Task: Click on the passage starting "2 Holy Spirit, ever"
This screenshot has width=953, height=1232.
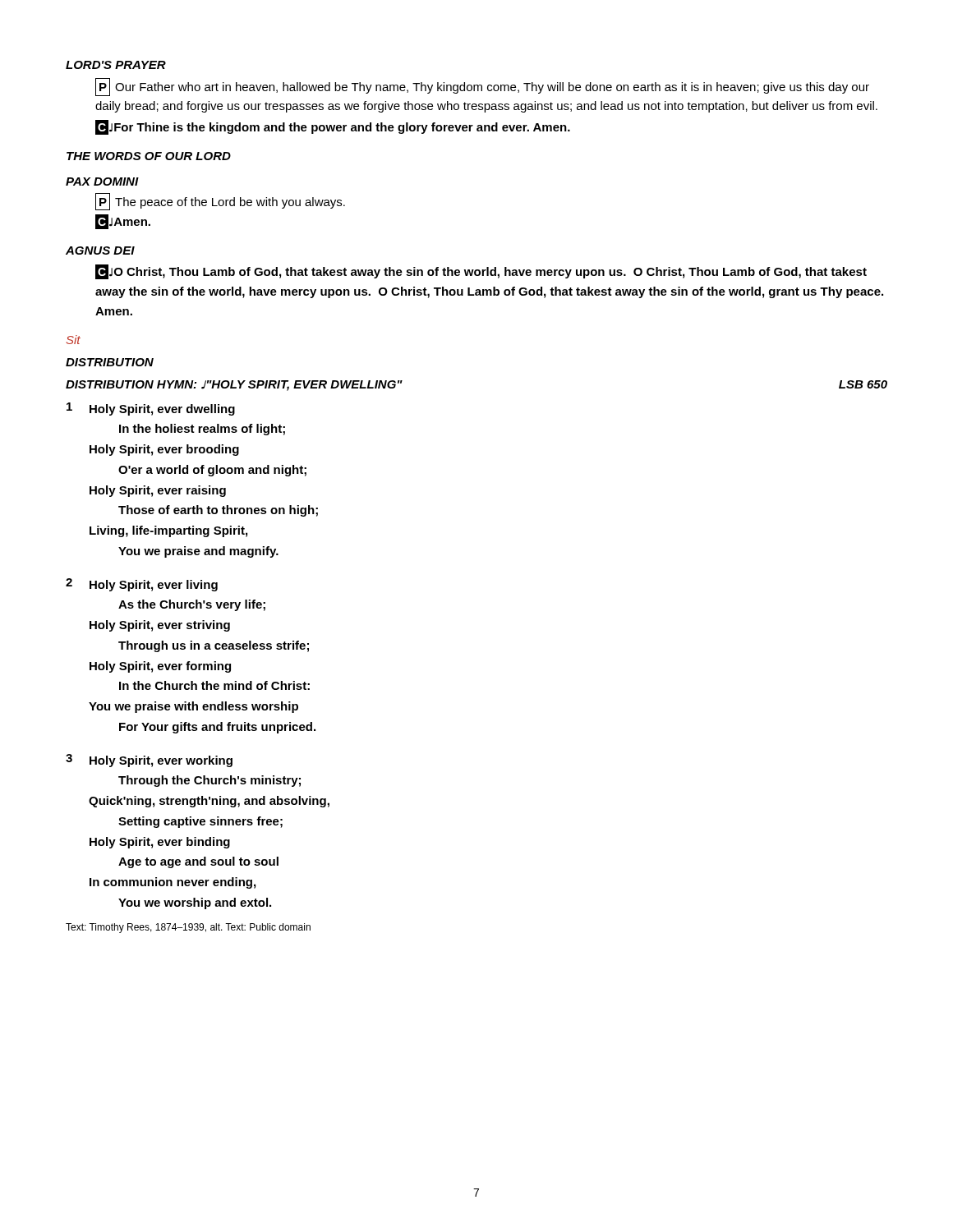Action: [142, 585]
